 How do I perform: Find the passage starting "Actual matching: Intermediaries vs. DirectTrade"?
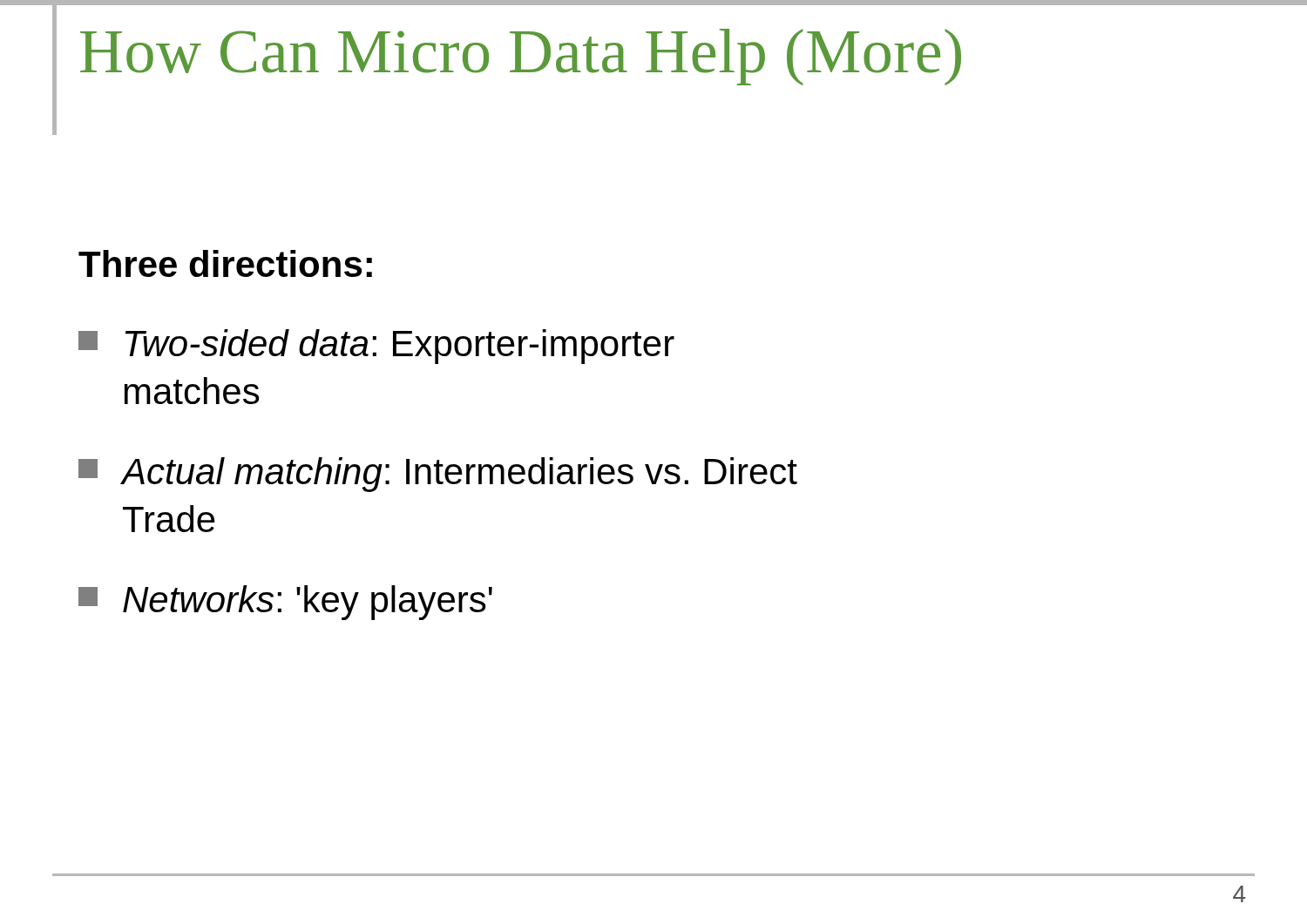click(654, 496)
